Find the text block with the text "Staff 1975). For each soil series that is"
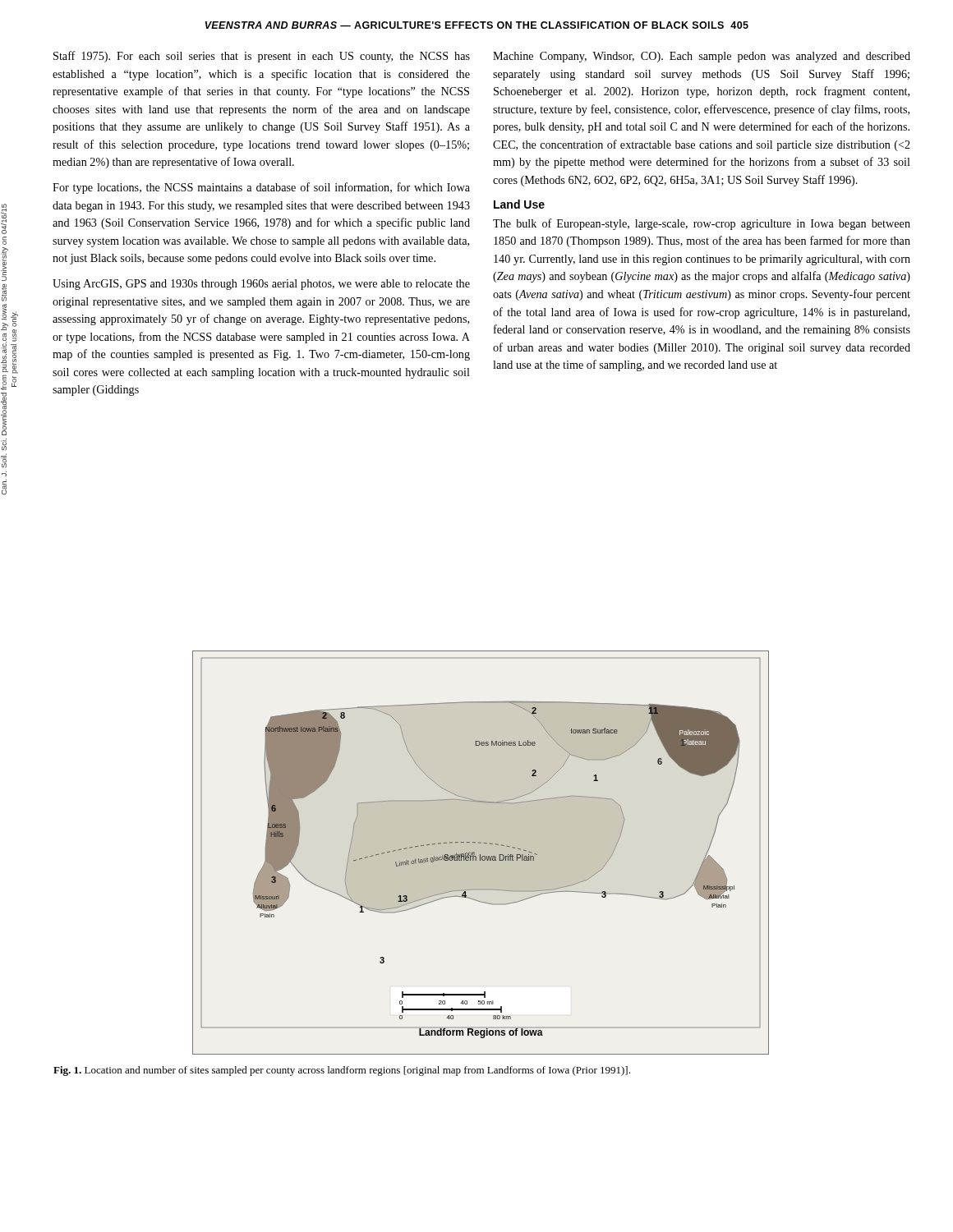This screenshot has width=953, height=1232. pyautogui.click(x=261, y=223)
